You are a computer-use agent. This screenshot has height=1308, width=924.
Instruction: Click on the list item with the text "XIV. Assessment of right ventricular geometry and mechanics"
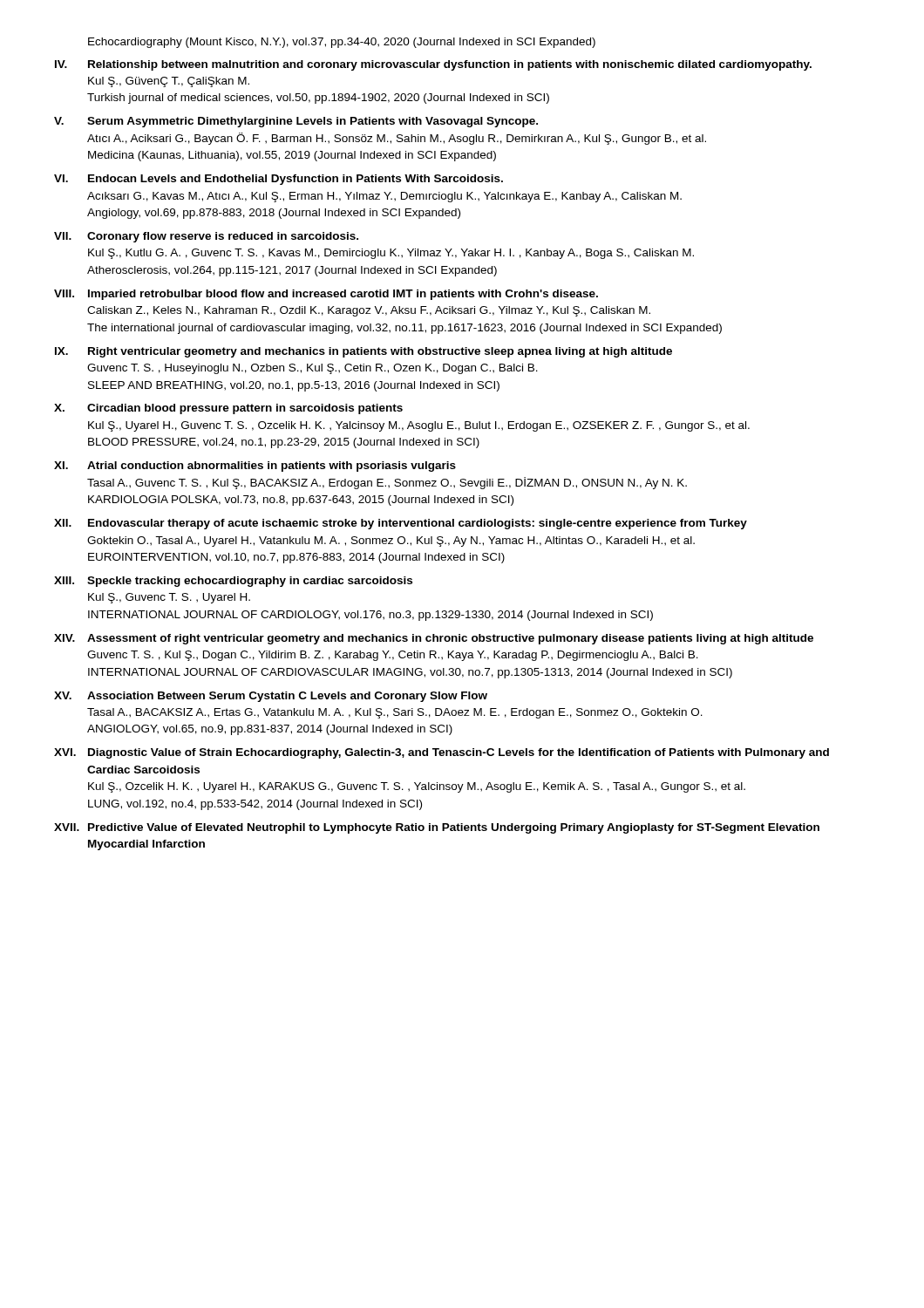click(x=462, y=655)
